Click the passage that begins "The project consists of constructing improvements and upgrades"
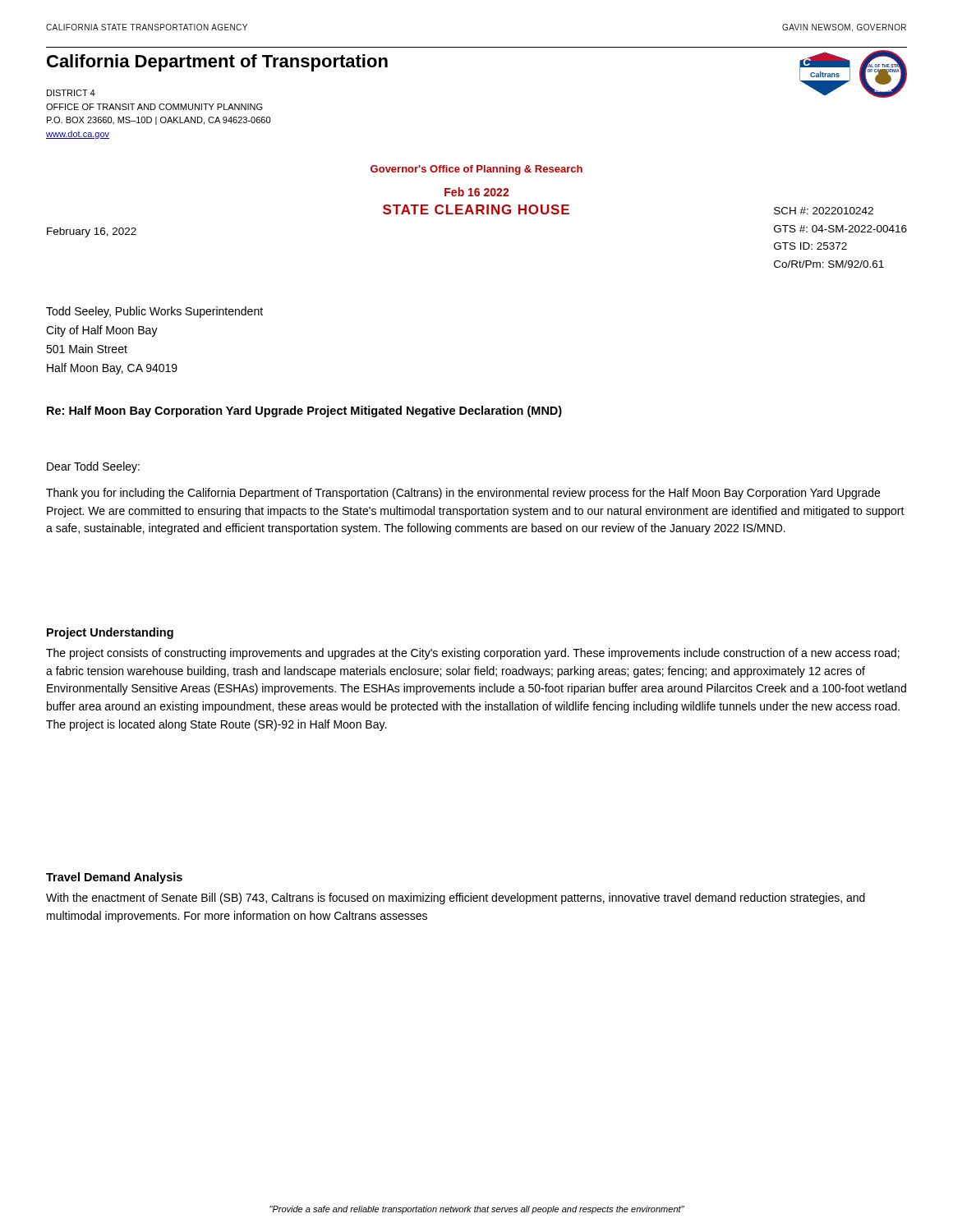This screenshot has height=1232, width=953. coord(476,689)
